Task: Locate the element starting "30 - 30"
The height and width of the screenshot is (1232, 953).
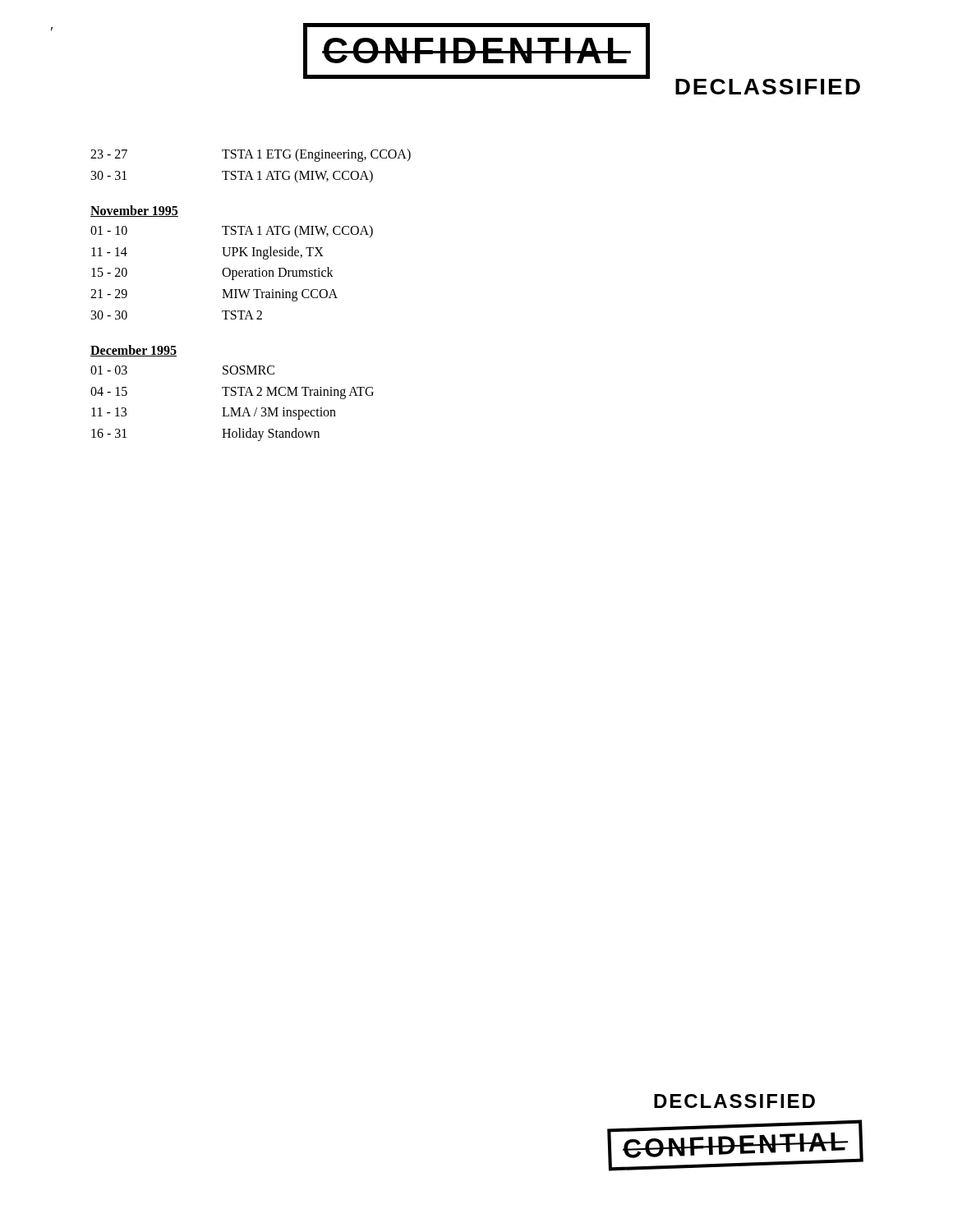Action: 118,315
